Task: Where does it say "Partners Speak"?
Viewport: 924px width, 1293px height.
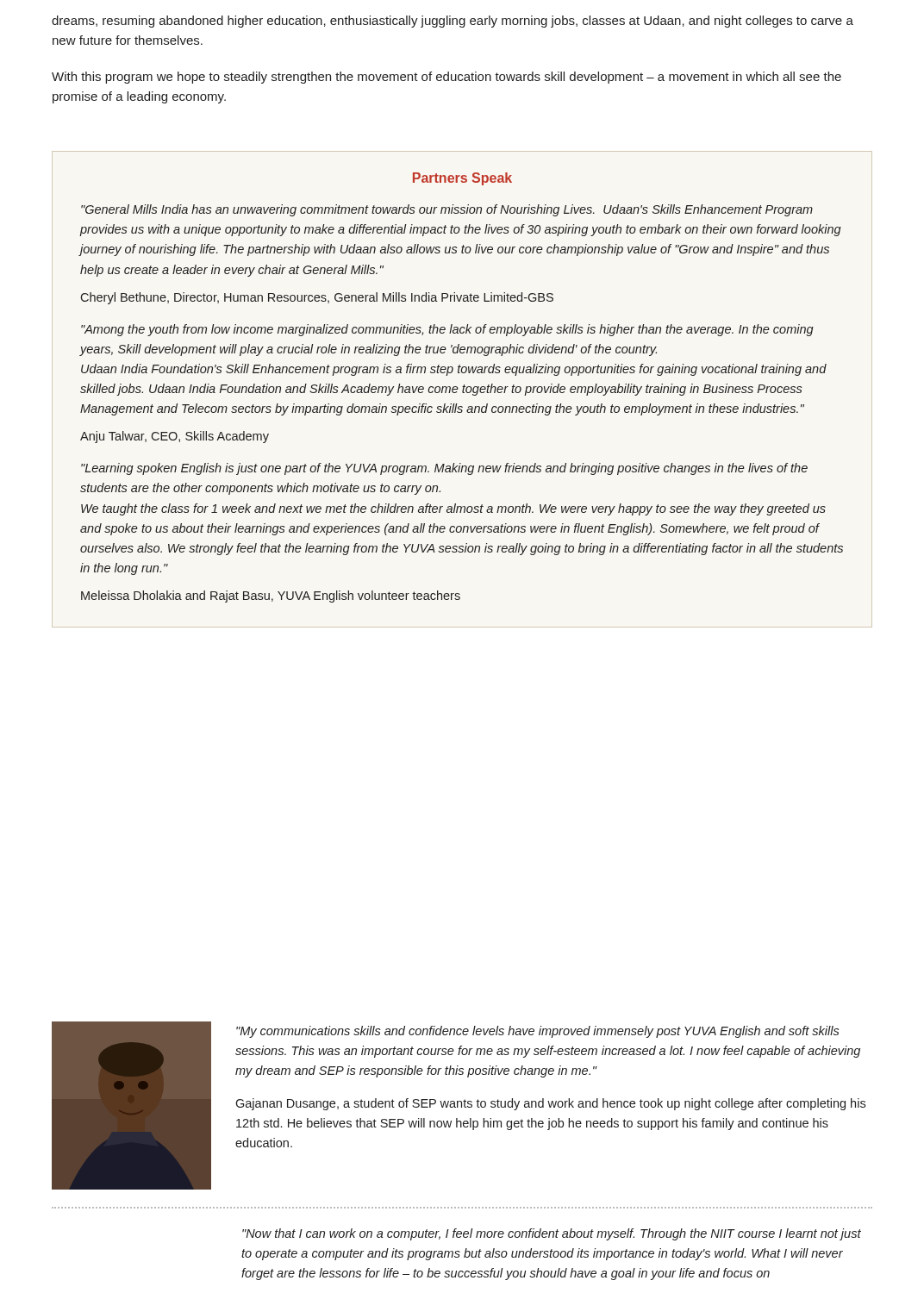Action: 462,178
